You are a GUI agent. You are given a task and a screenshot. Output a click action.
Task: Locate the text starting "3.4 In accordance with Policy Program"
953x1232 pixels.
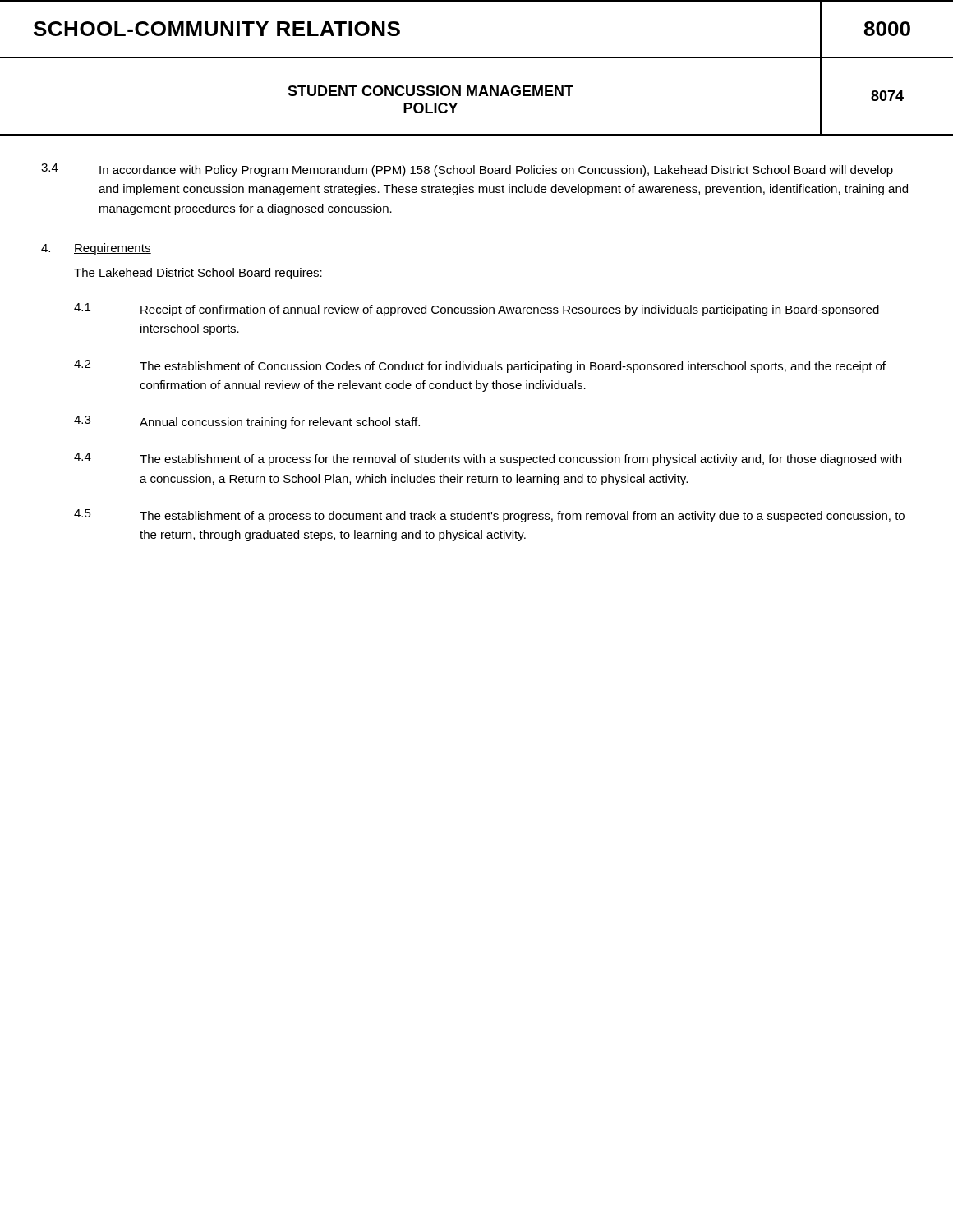476,189
